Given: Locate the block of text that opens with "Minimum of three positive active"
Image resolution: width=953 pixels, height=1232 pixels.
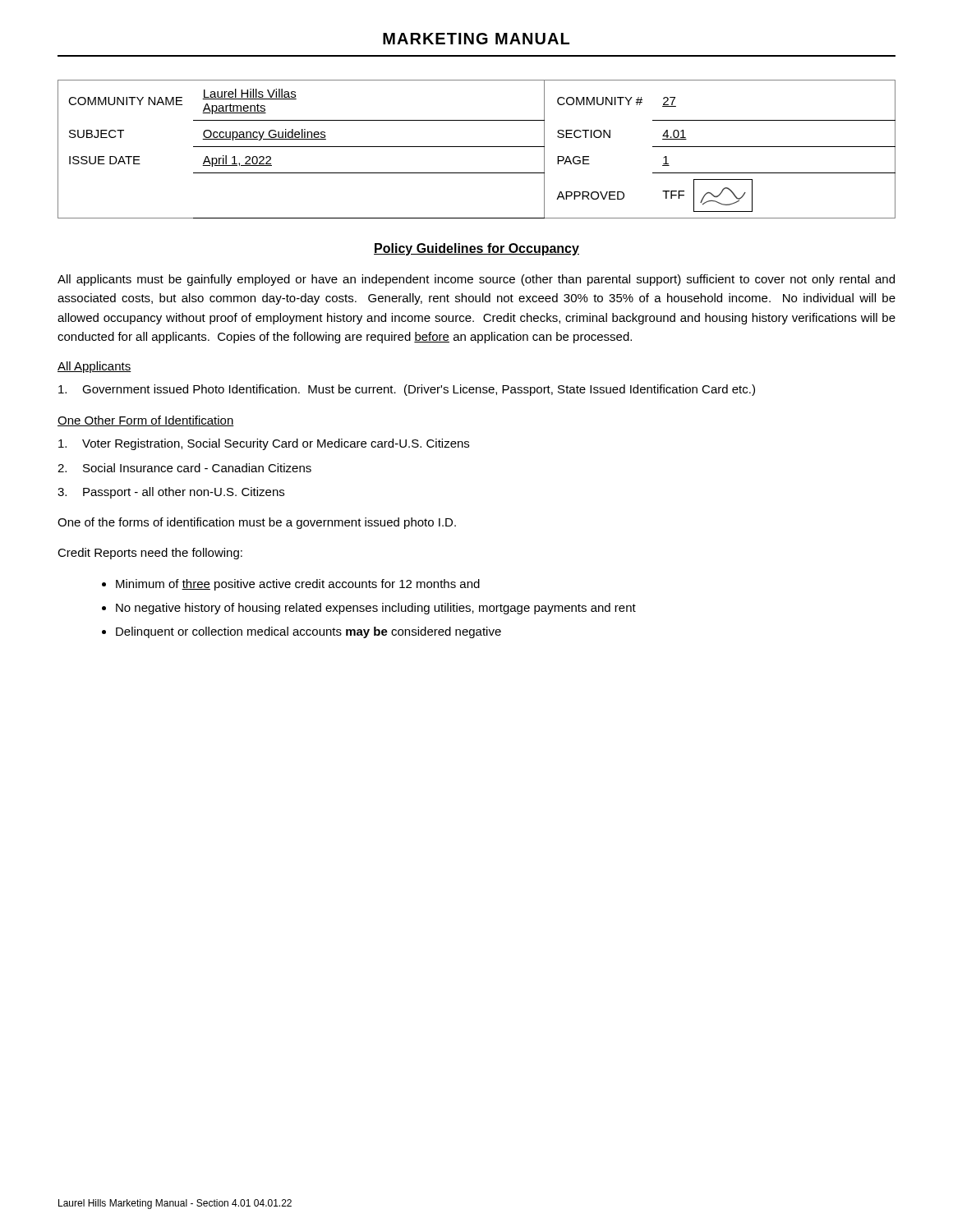Looking at the screenshot, I should click(298, 583).
